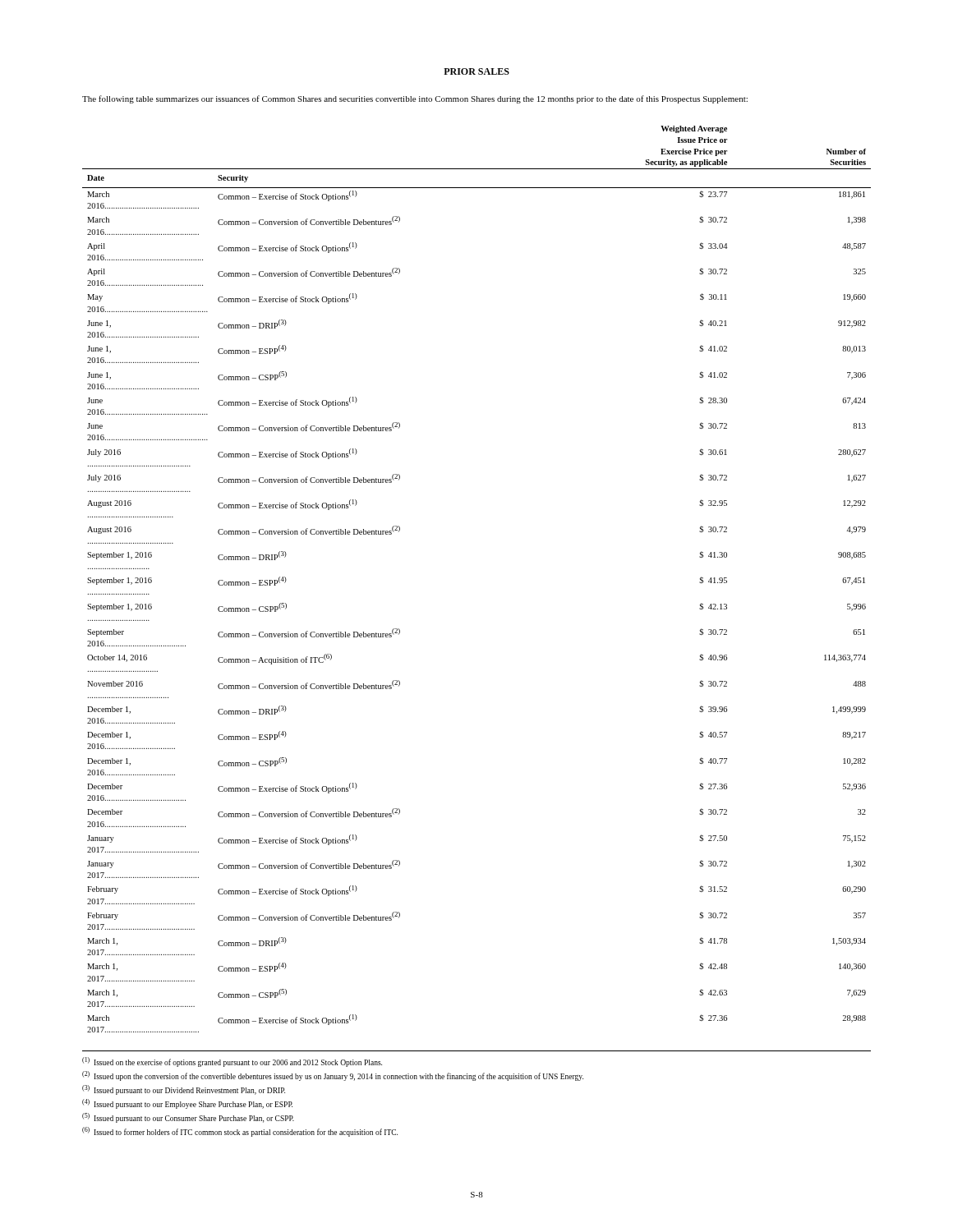
Task: Locate the table with the text "Weighted Average Issue"
Action: (x=476, y=580)
